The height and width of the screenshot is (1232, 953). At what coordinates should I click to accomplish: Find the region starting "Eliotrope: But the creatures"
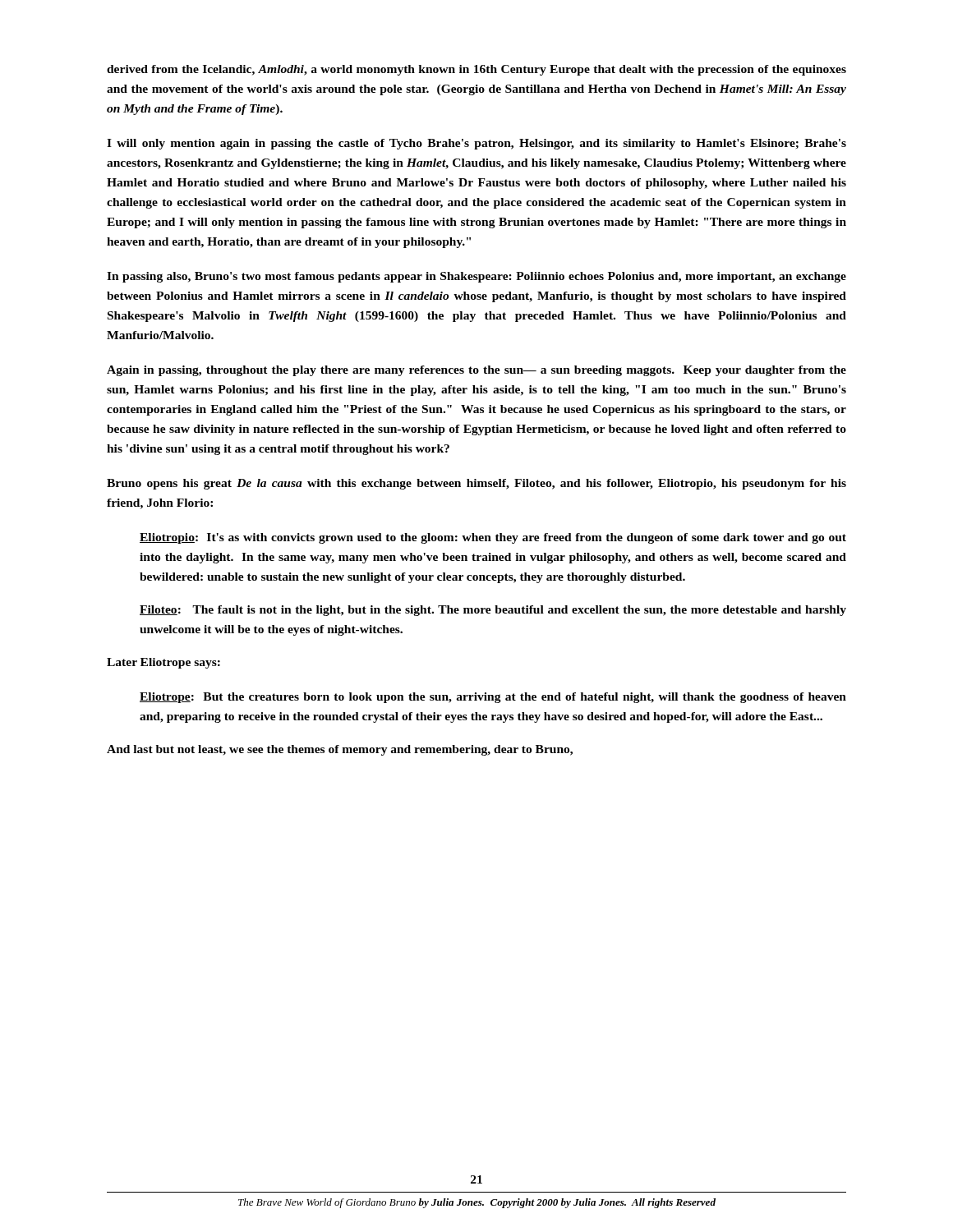coord(493,706)
